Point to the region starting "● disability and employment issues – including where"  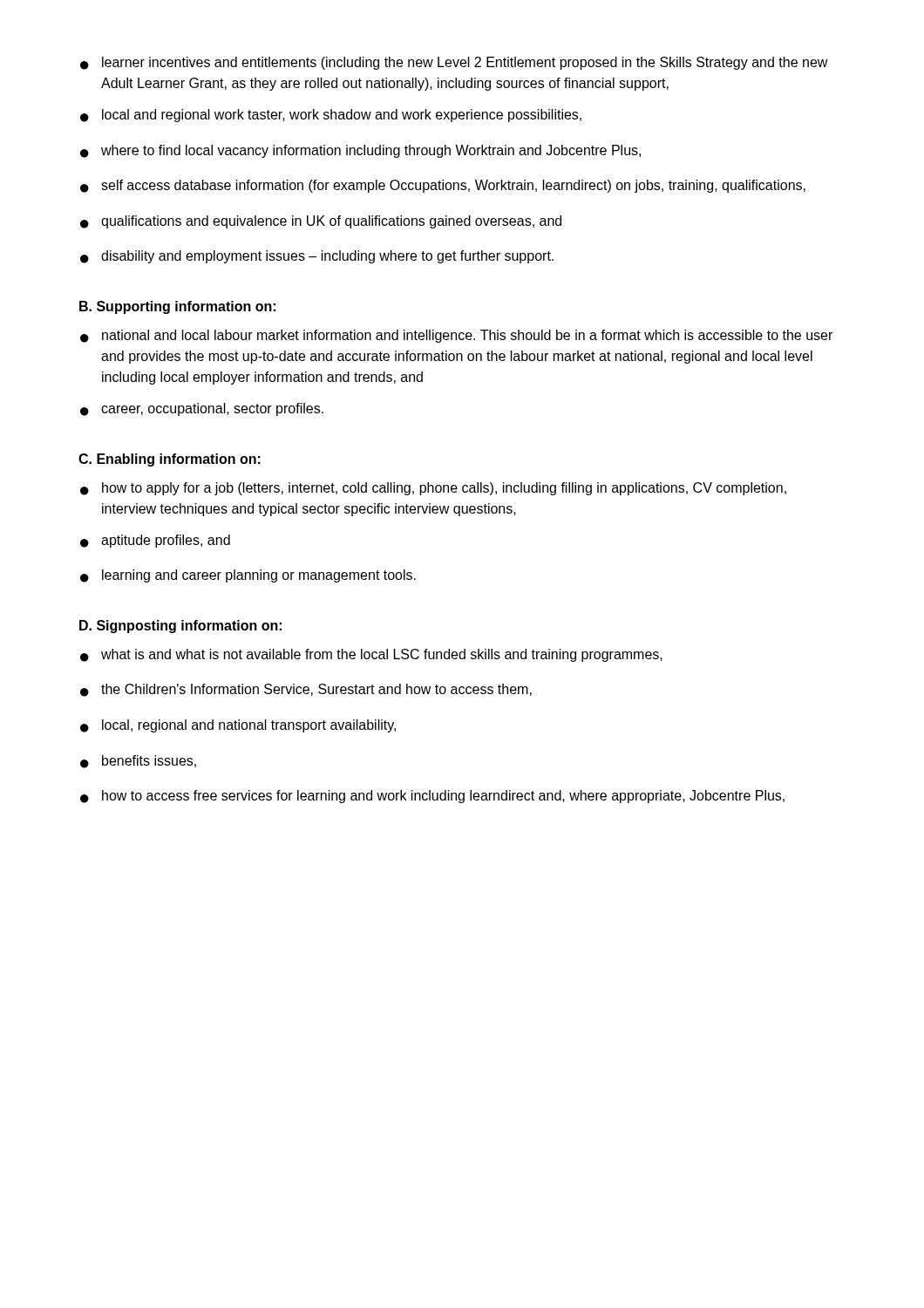click(462, 259)
